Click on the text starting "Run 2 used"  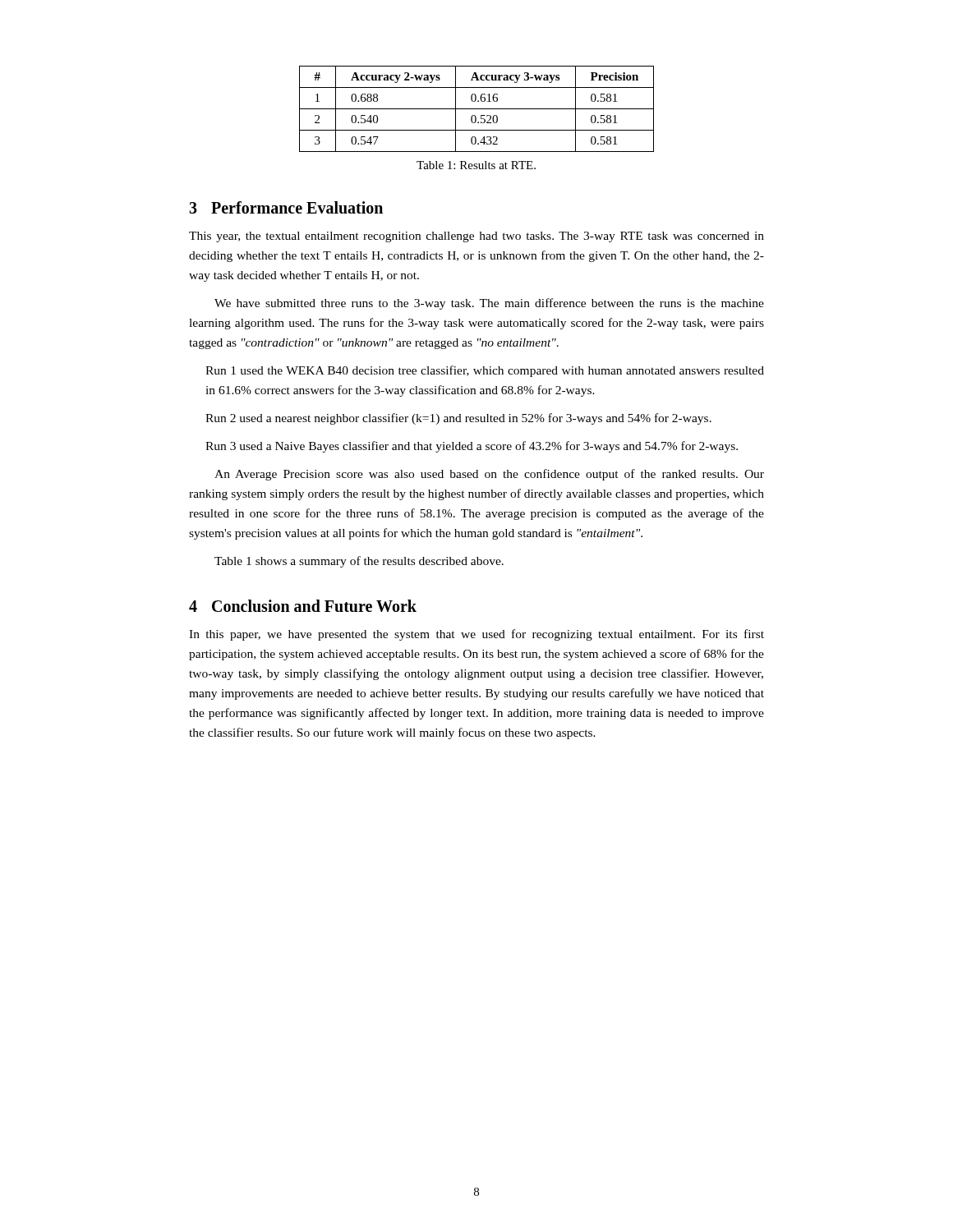click(x=459, y=418)
